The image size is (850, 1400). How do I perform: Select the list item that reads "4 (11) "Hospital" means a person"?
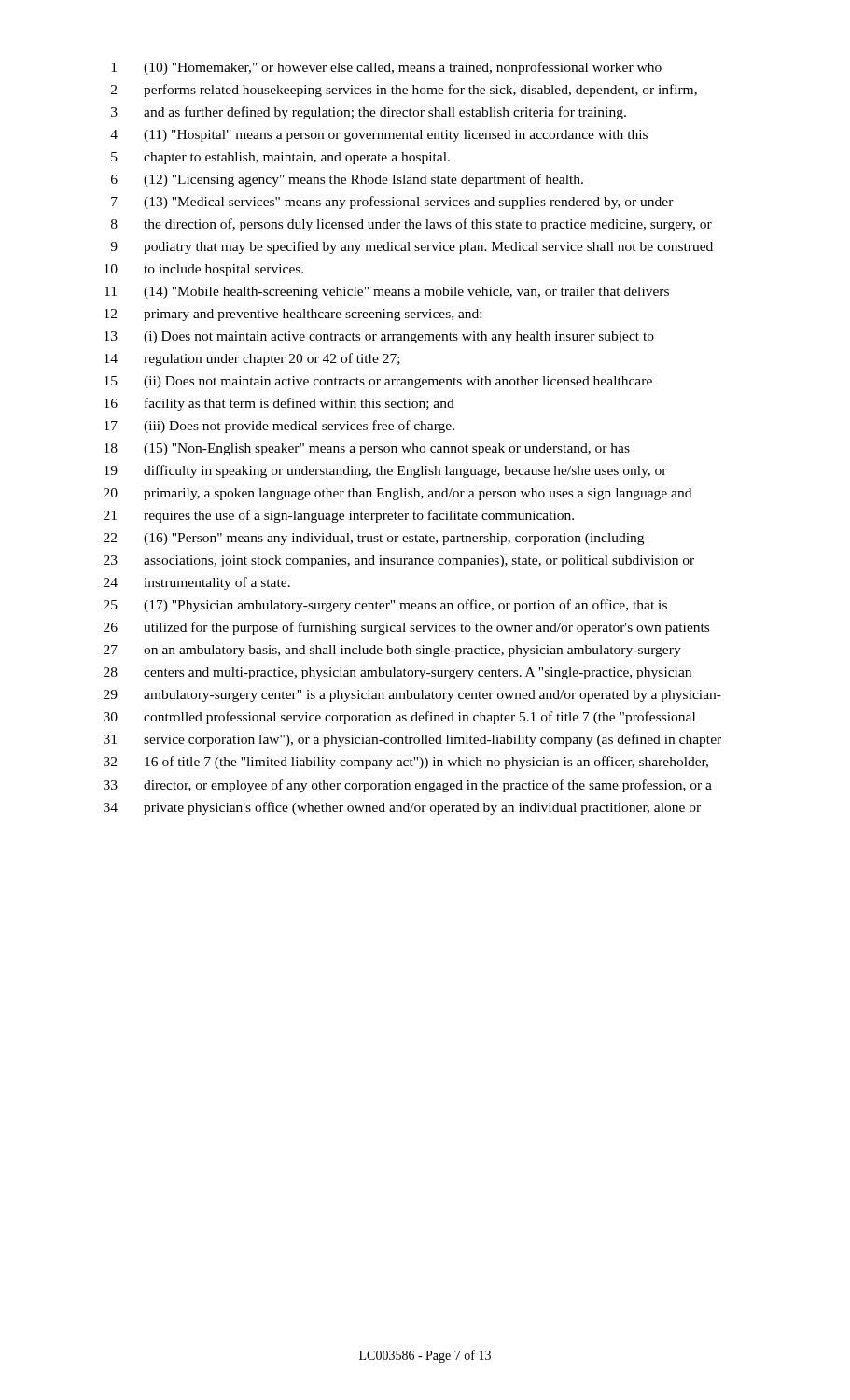coord(425,146)
